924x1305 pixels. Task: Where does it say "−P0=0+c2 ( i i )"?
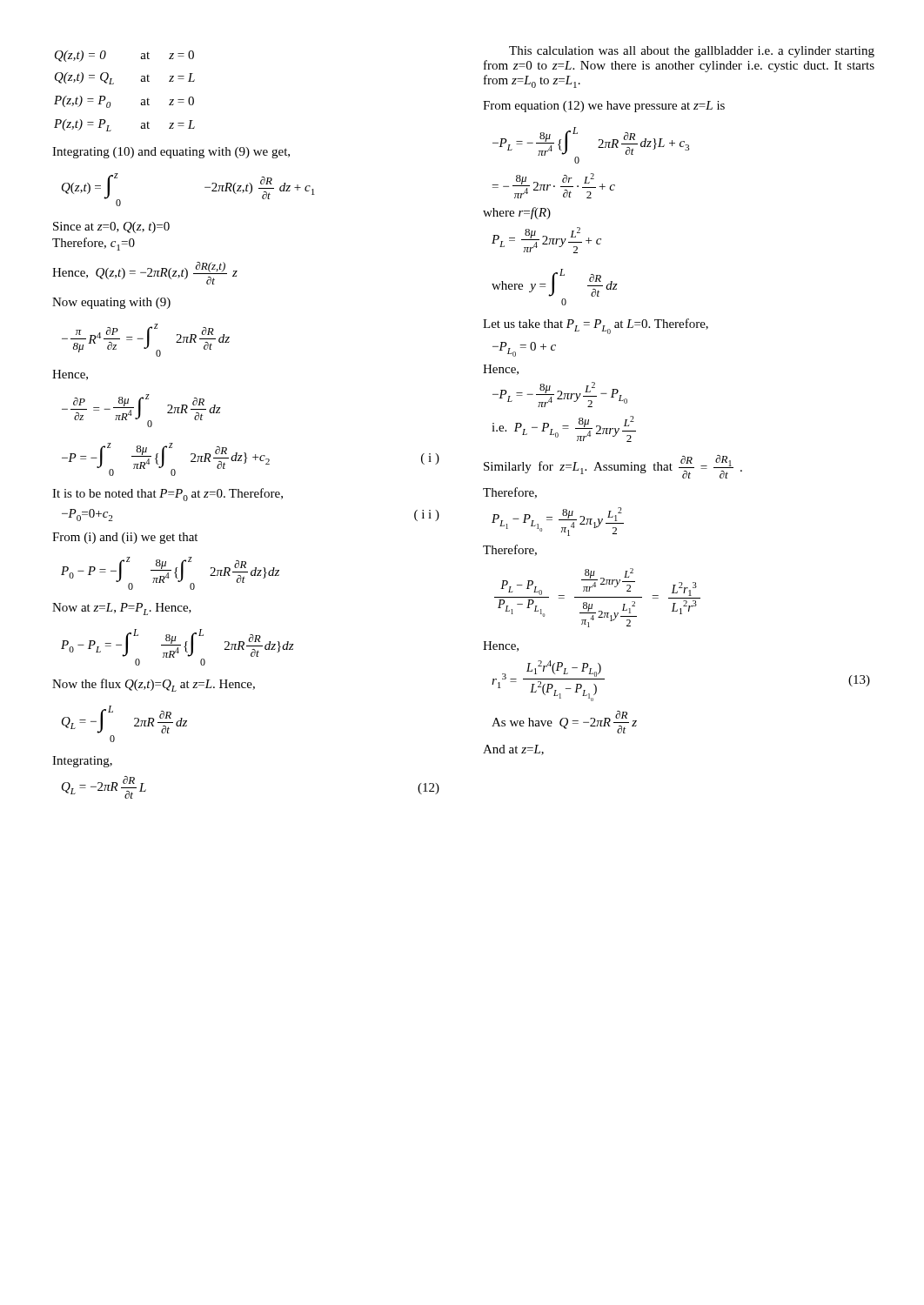93,516
